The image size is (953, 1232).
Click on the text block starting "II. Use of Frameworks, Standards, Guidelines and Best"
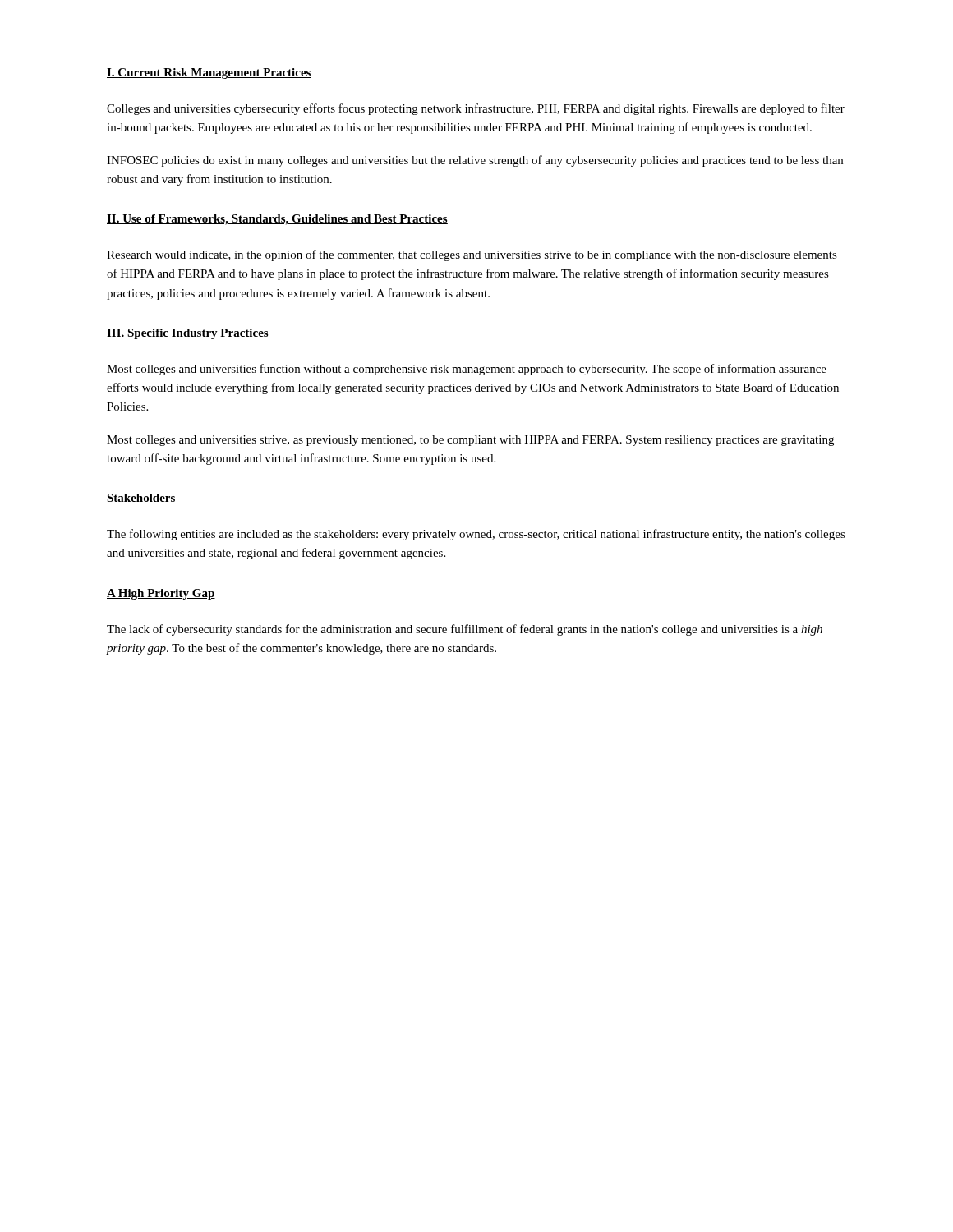[277, 218]
